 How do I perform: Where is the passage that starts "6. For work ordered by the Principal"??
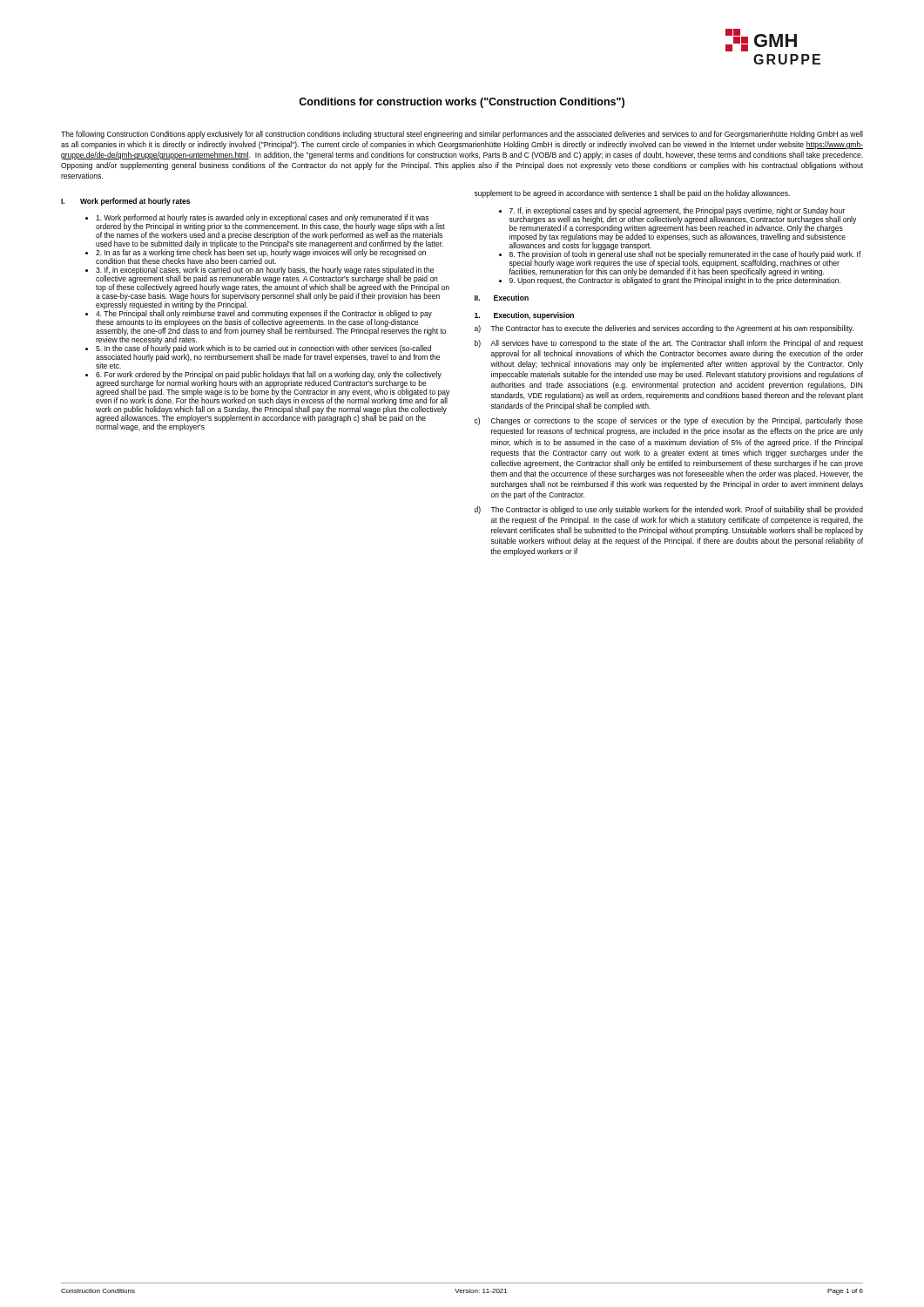(273, 401)
